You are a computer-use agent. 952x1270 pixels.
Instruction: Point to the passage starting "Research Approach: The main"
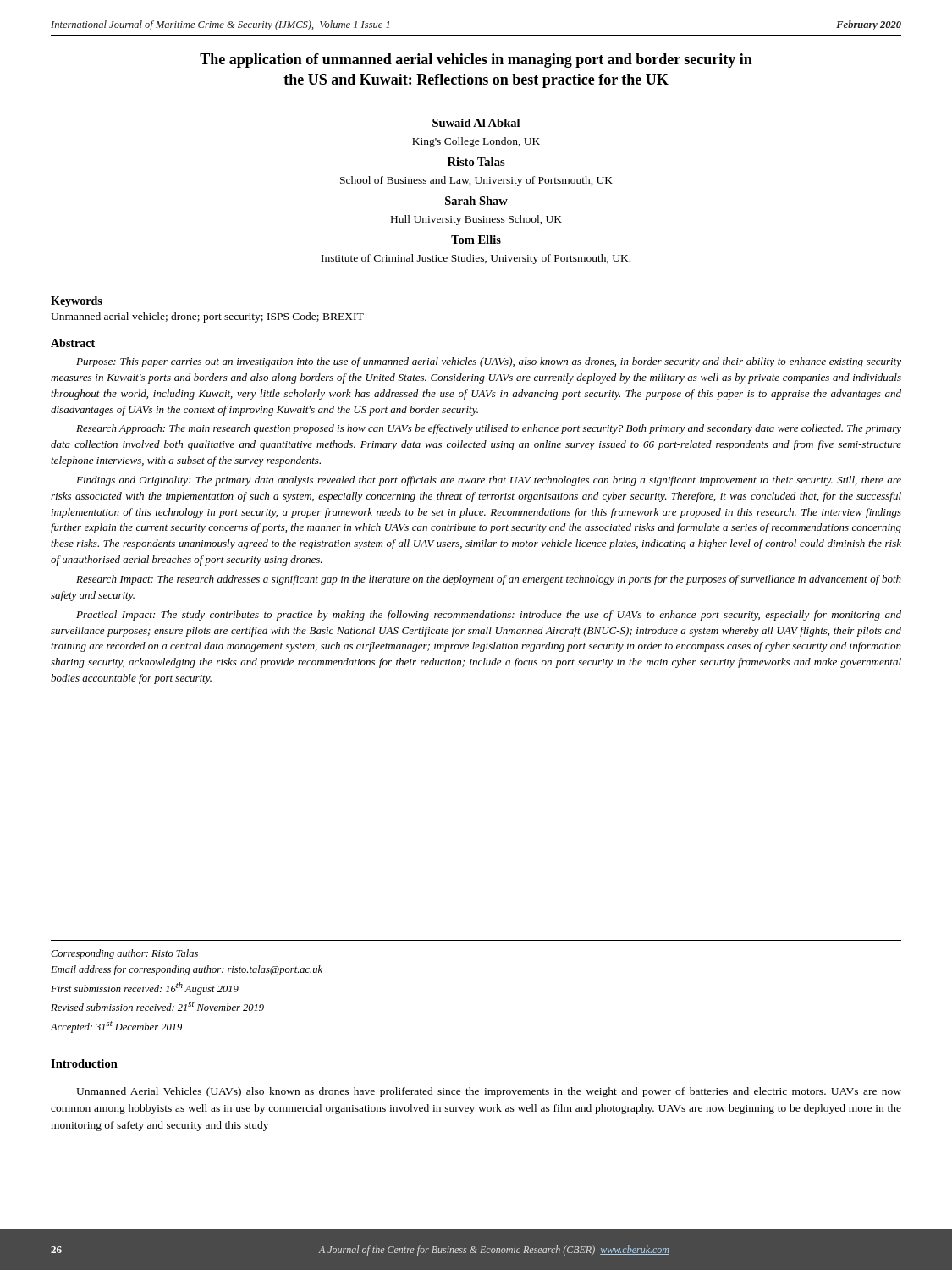tap(476, 444)
